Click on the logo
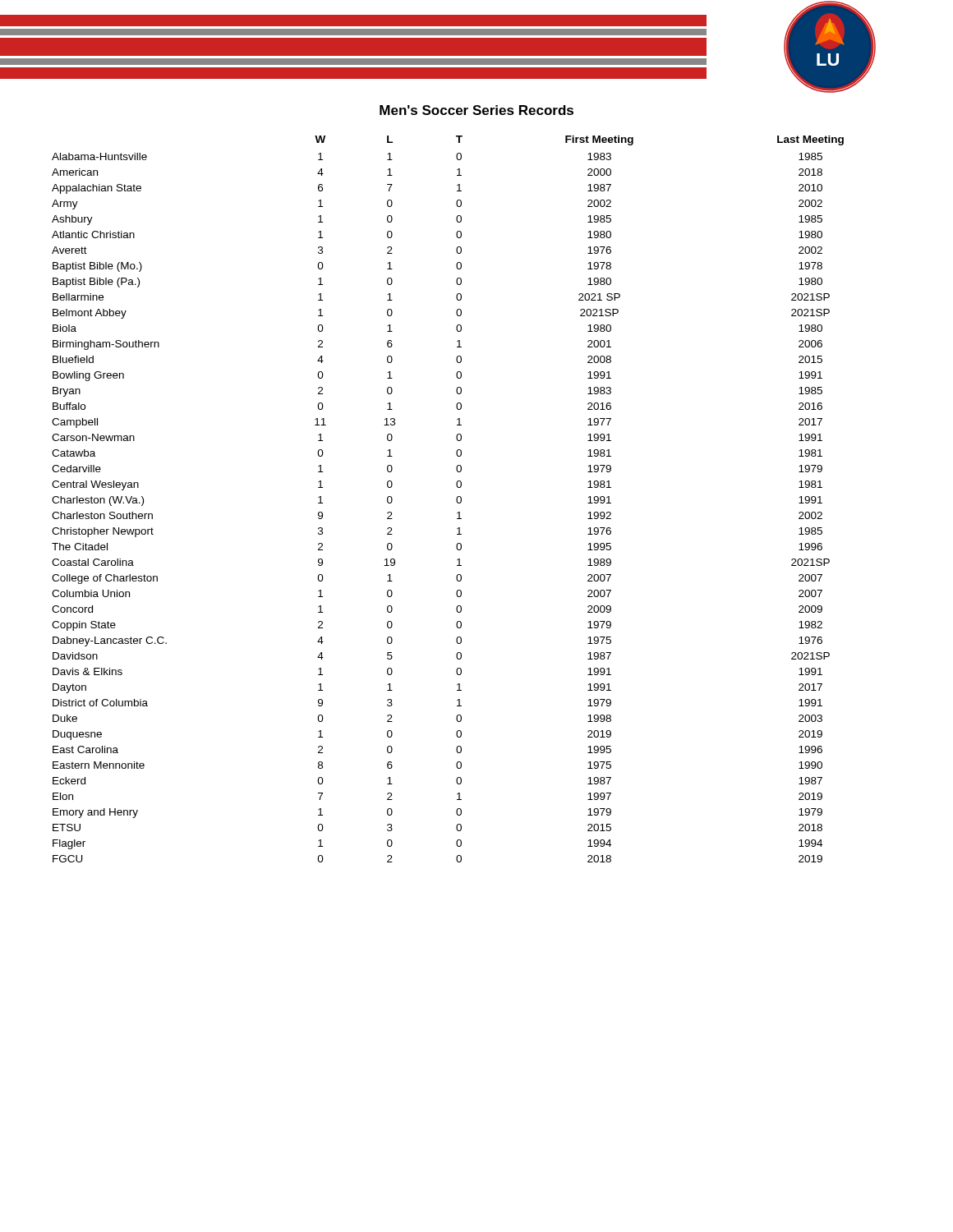 476,47
